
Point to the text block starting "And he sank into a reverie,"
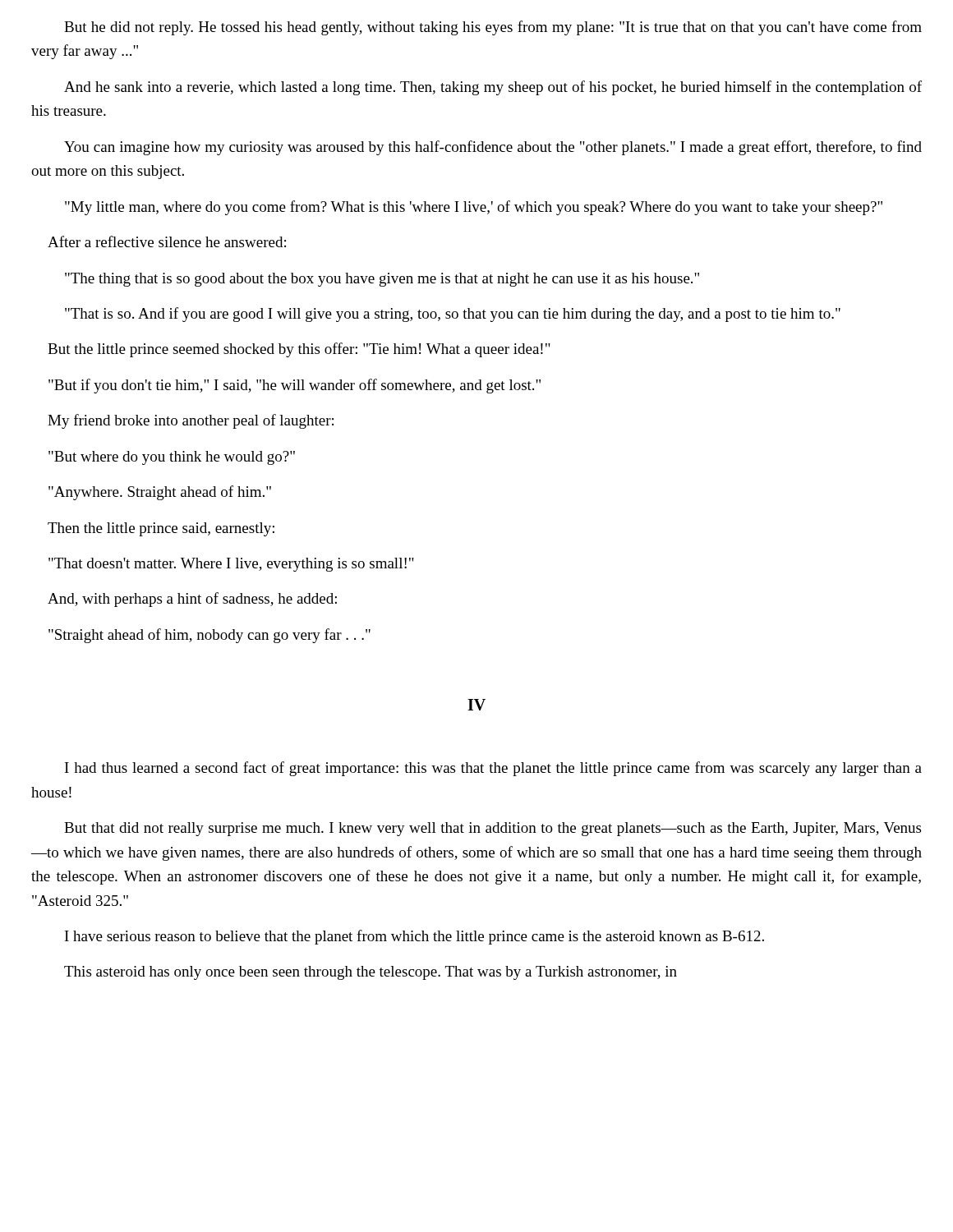(476, 99)
